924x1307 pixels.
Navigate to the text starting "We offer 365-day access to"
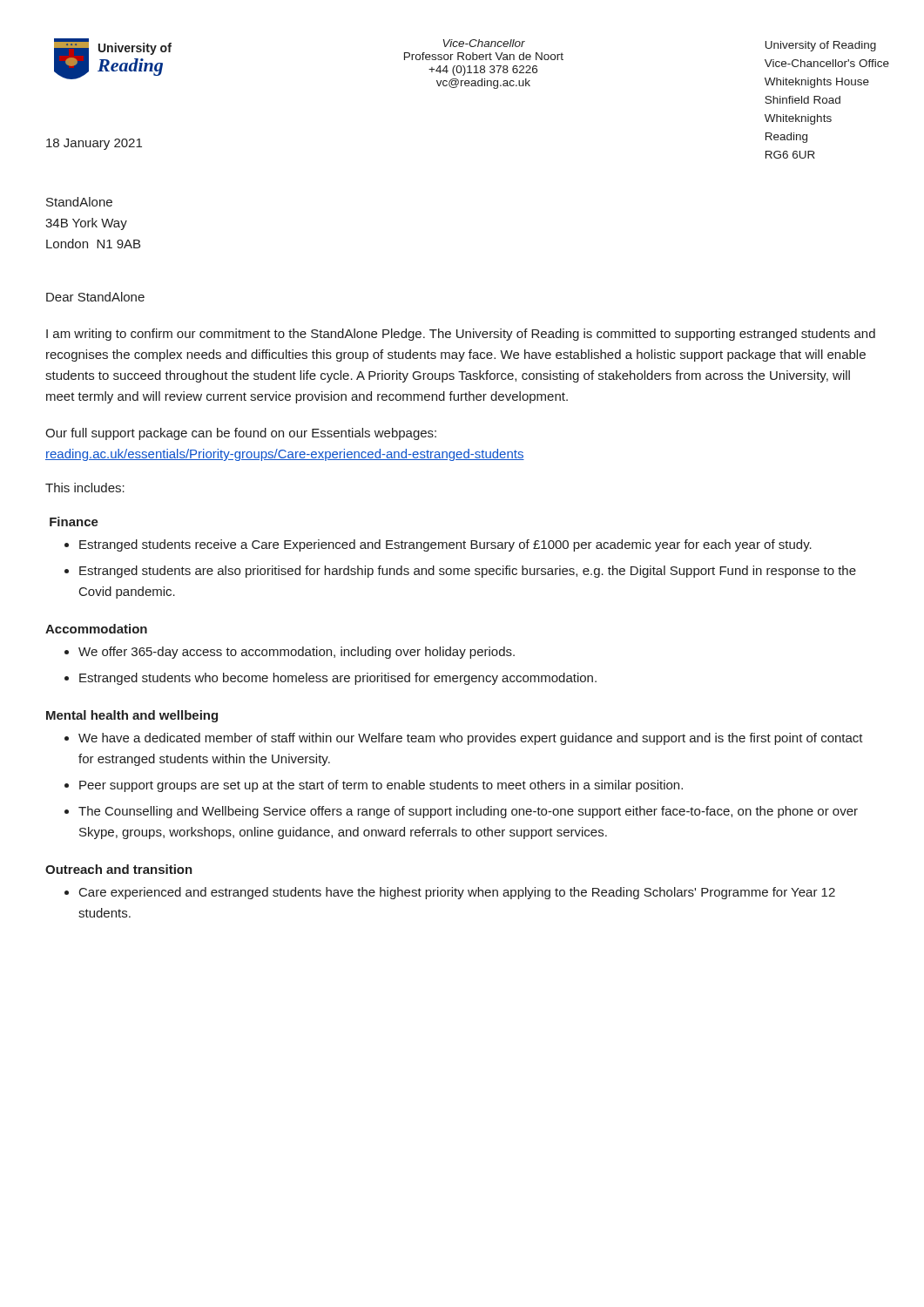[x=297, y=651]
